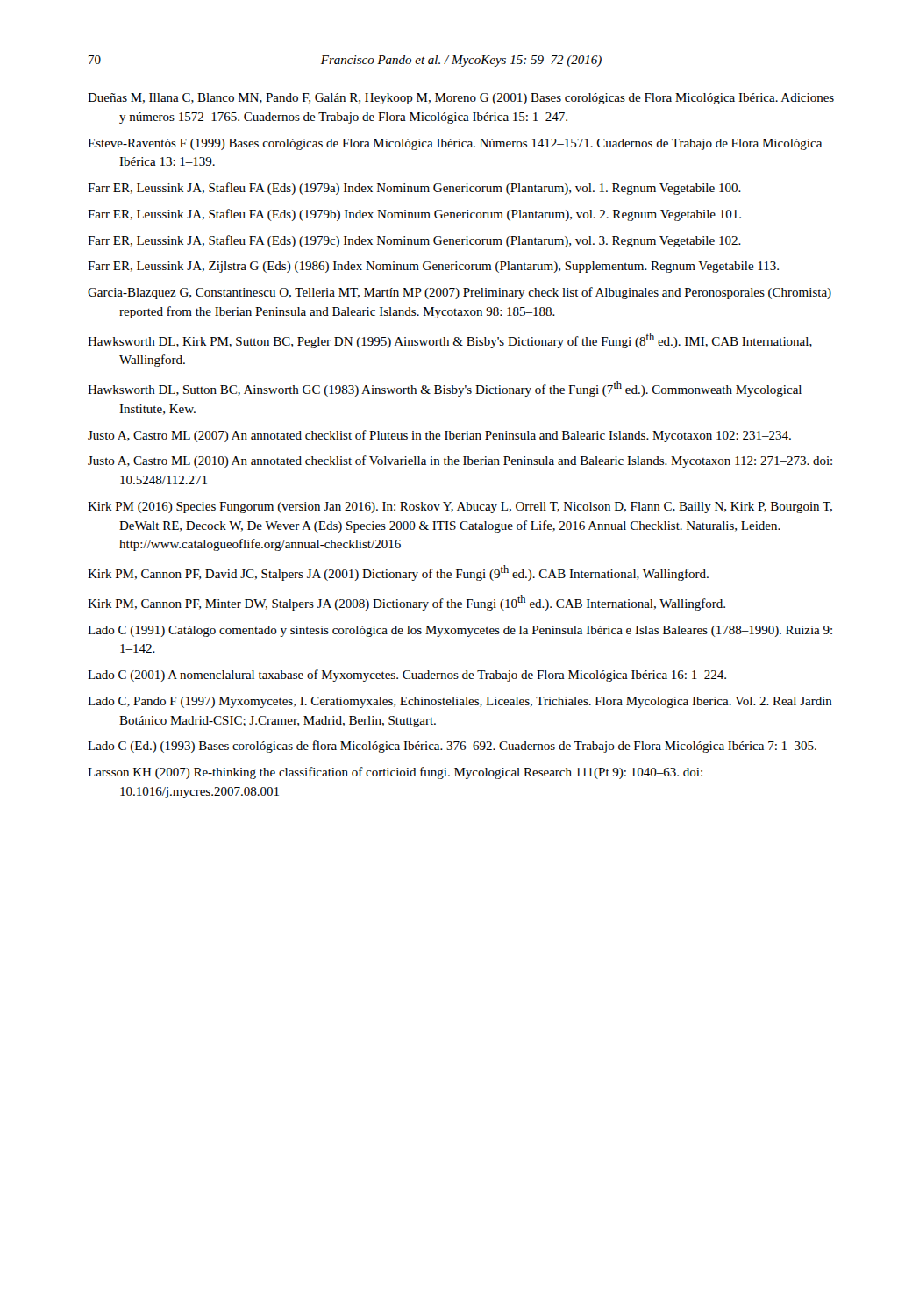Point to the block beginning "Kirk PM, Cannon PF, Minter DW, Stalpers JA"
This screenshot has height=1316, width=905.
[x=407, y=602]
